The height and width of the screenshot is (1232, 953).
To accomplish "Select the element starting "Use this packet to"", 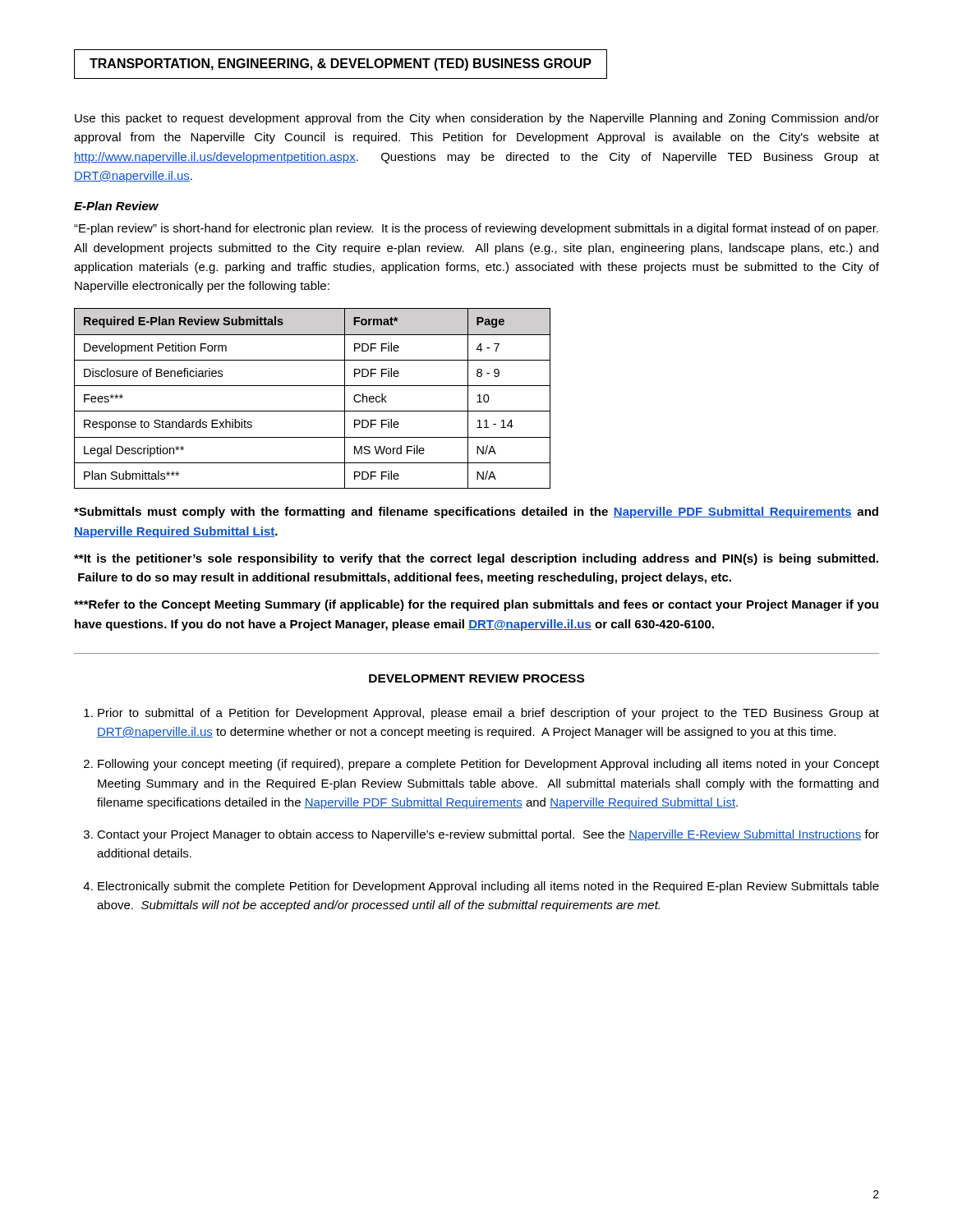I will [476, 147].
